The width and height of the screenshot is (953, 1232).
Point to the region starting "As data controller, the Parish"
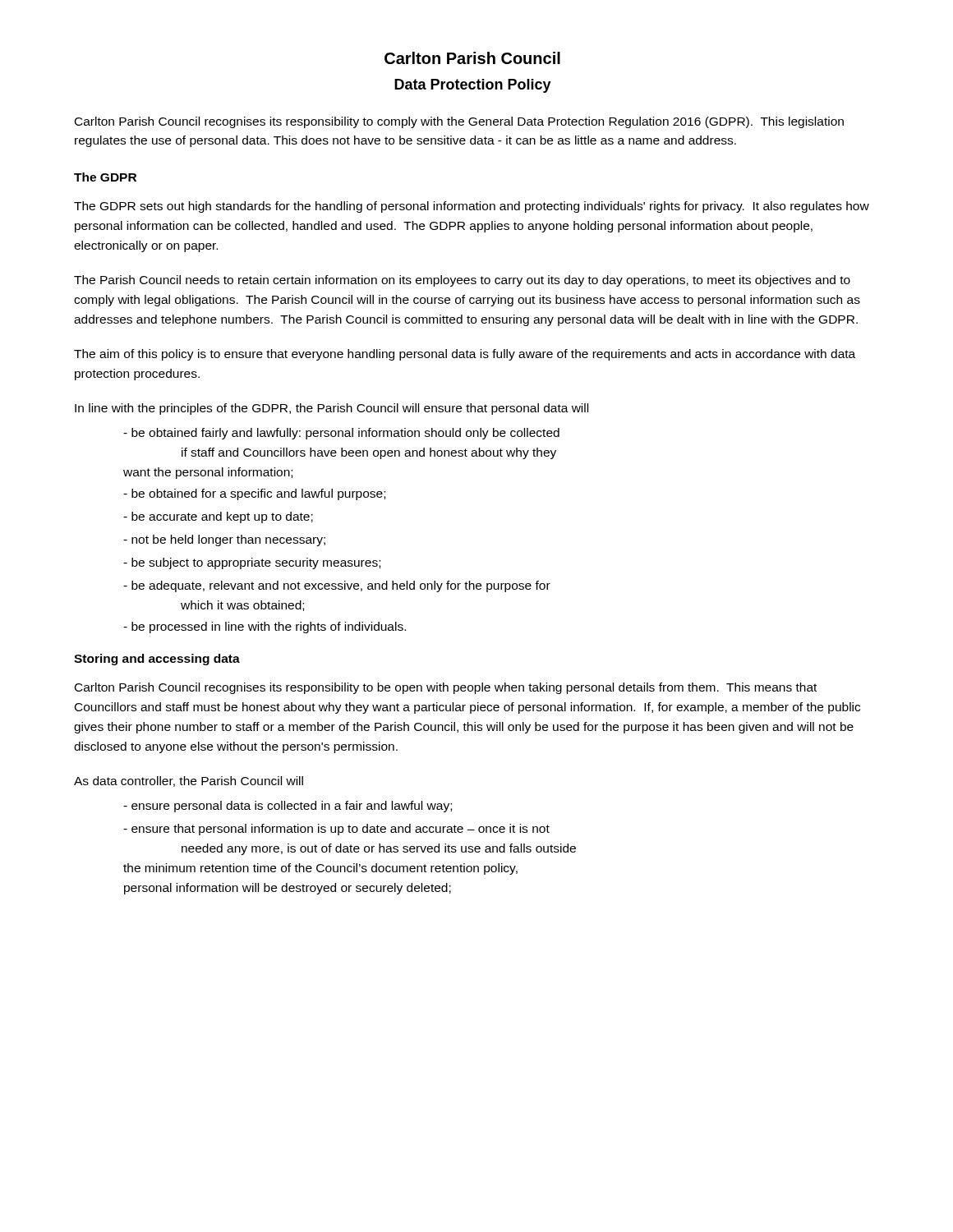(189, 781)
